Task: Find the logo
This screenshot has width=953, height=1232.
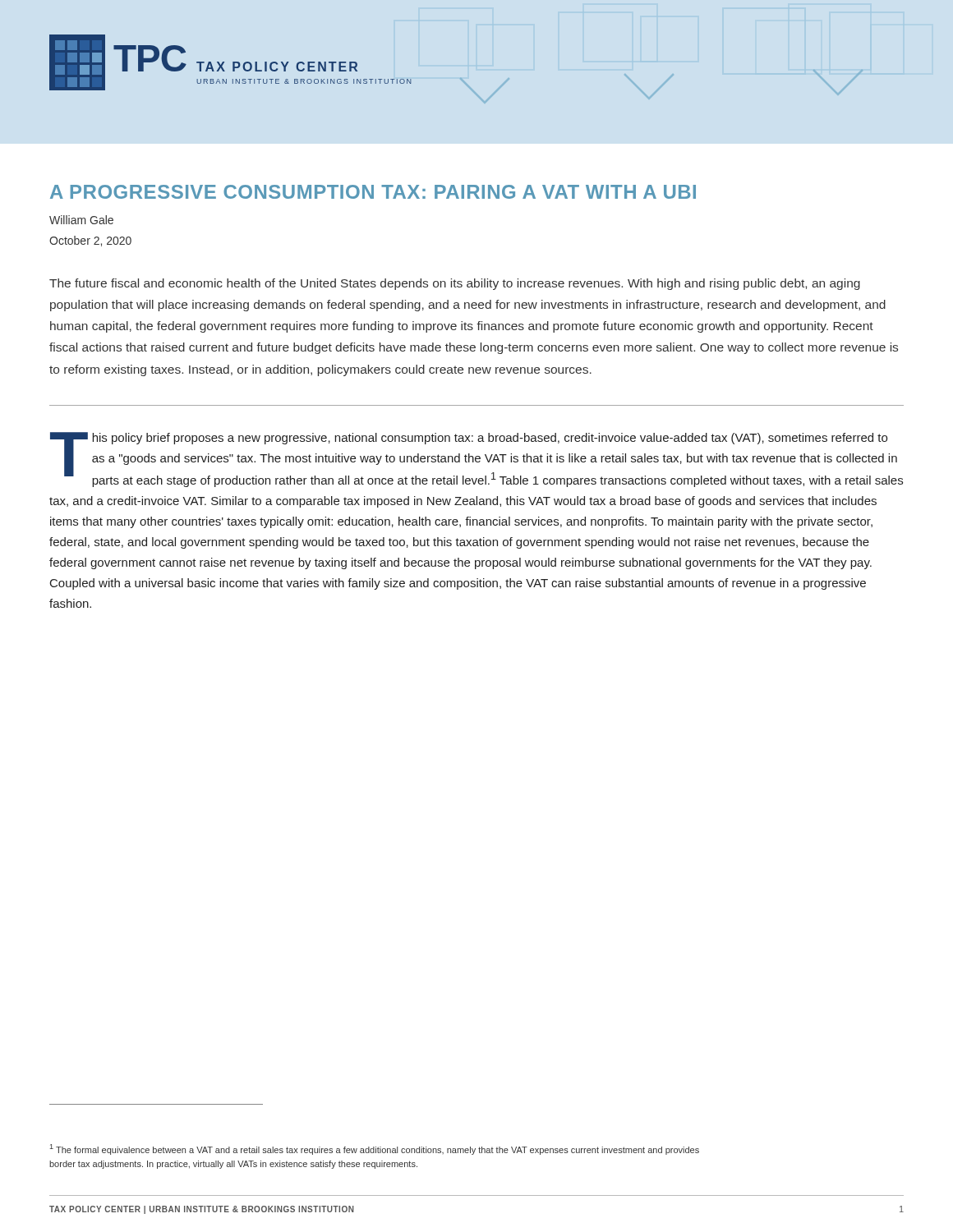Action: pyautogui.click(x=231, y=62)
